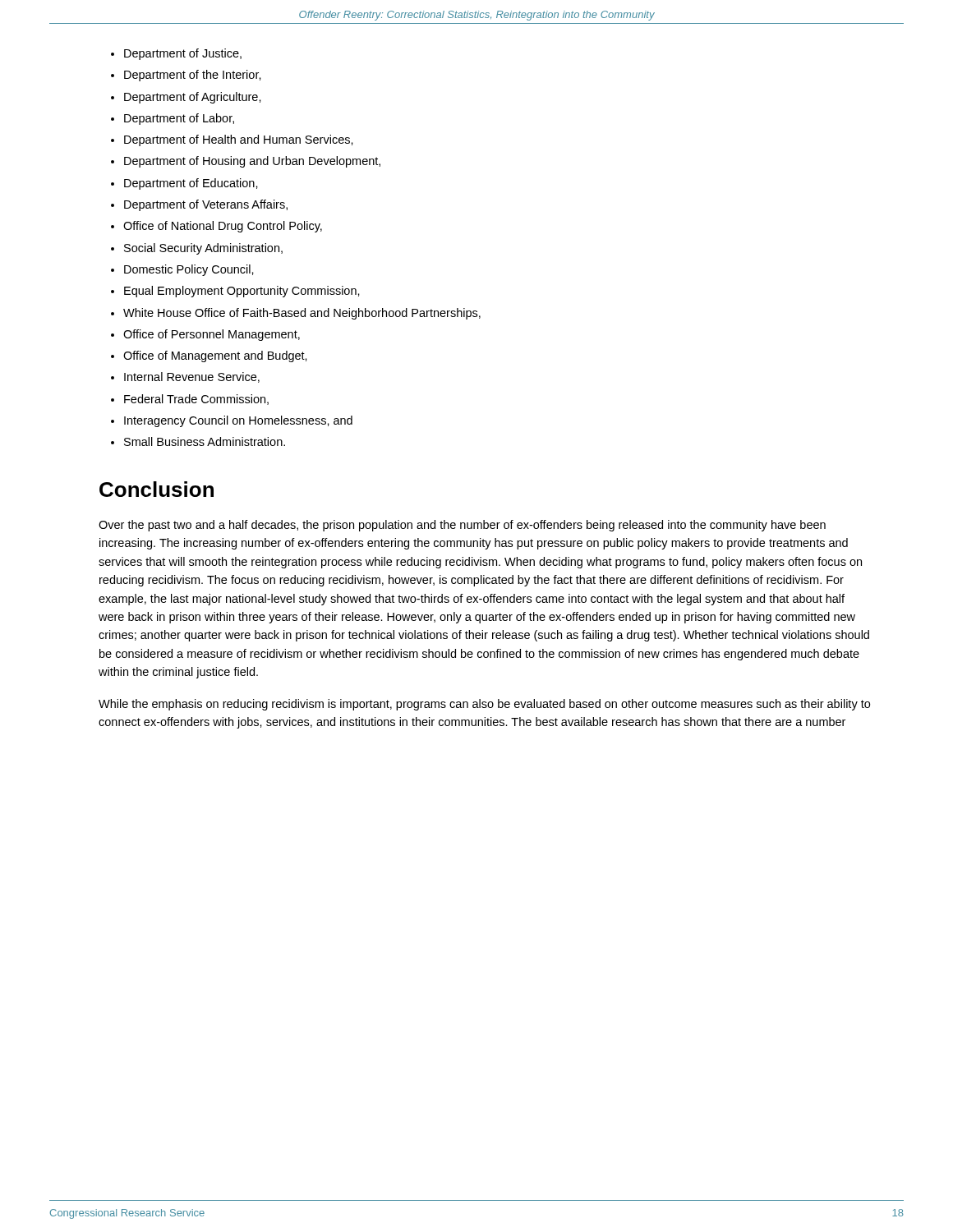Select the list item with the text "Department of Justice,"
This screenshot has height=1232, width=953.
coord(183,54)
